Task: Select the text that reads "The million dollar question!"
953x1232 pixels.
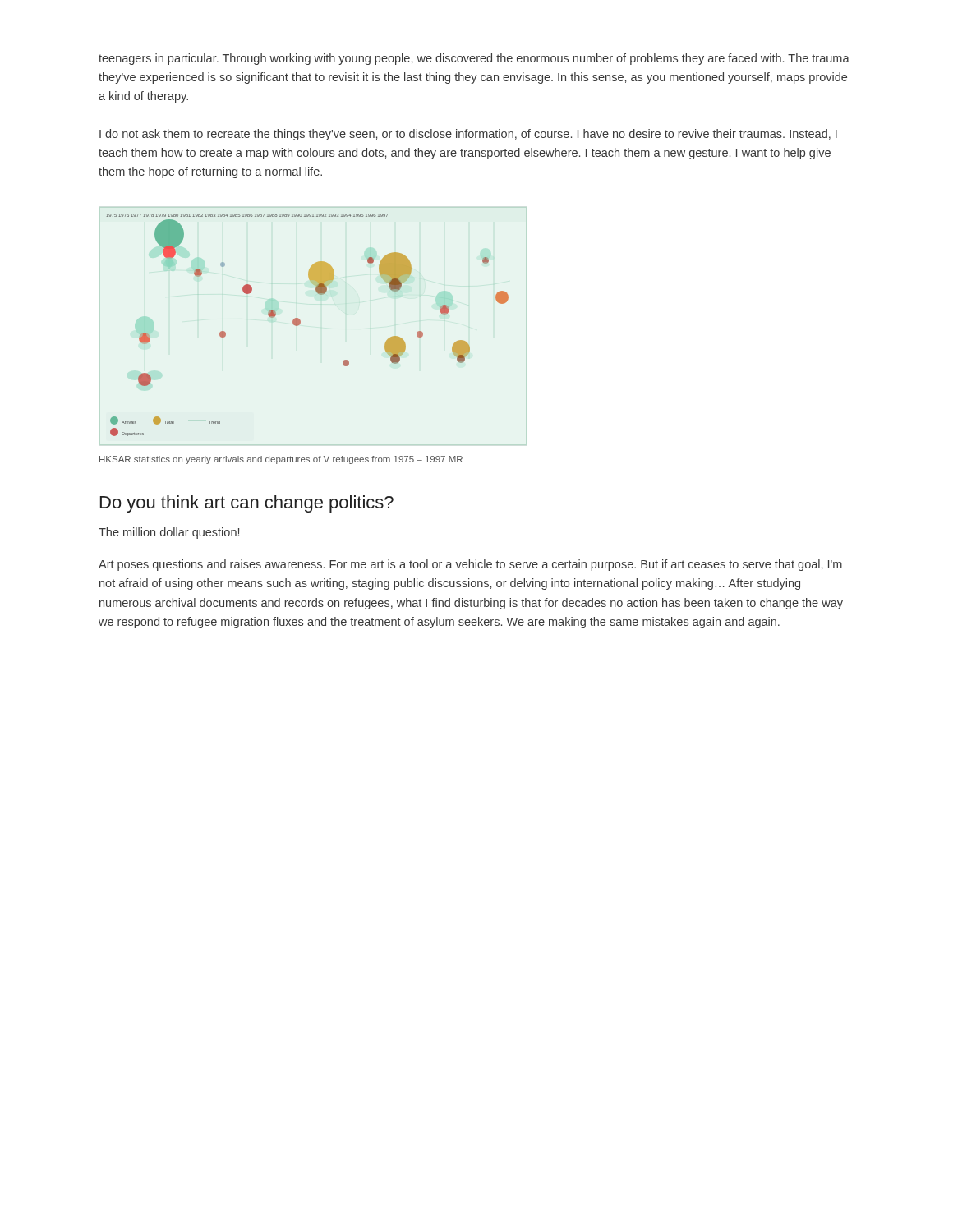Action: pos(169,532)
